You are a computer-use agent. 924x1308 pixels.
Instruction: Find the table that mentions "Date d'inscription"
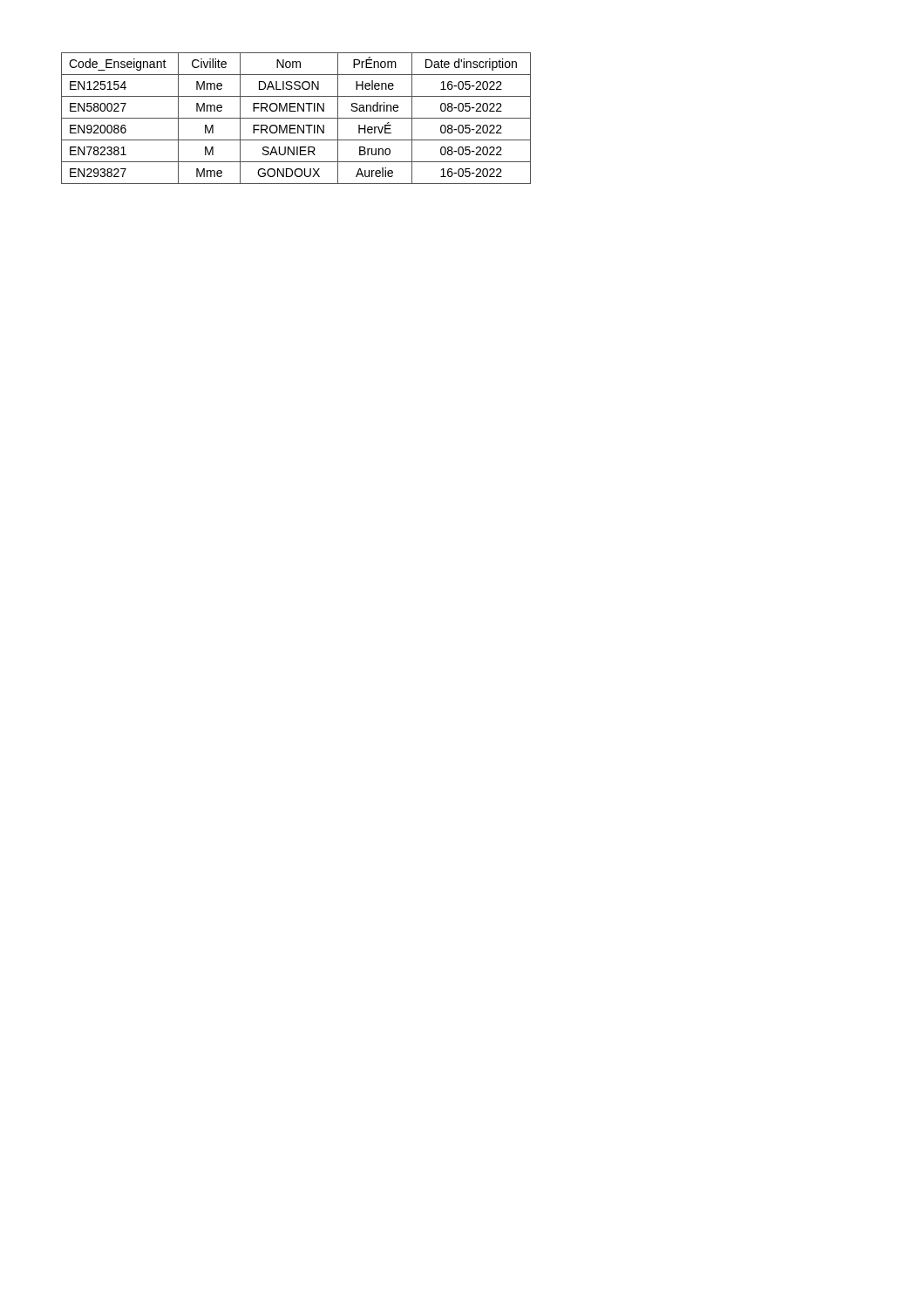(296, 118)
